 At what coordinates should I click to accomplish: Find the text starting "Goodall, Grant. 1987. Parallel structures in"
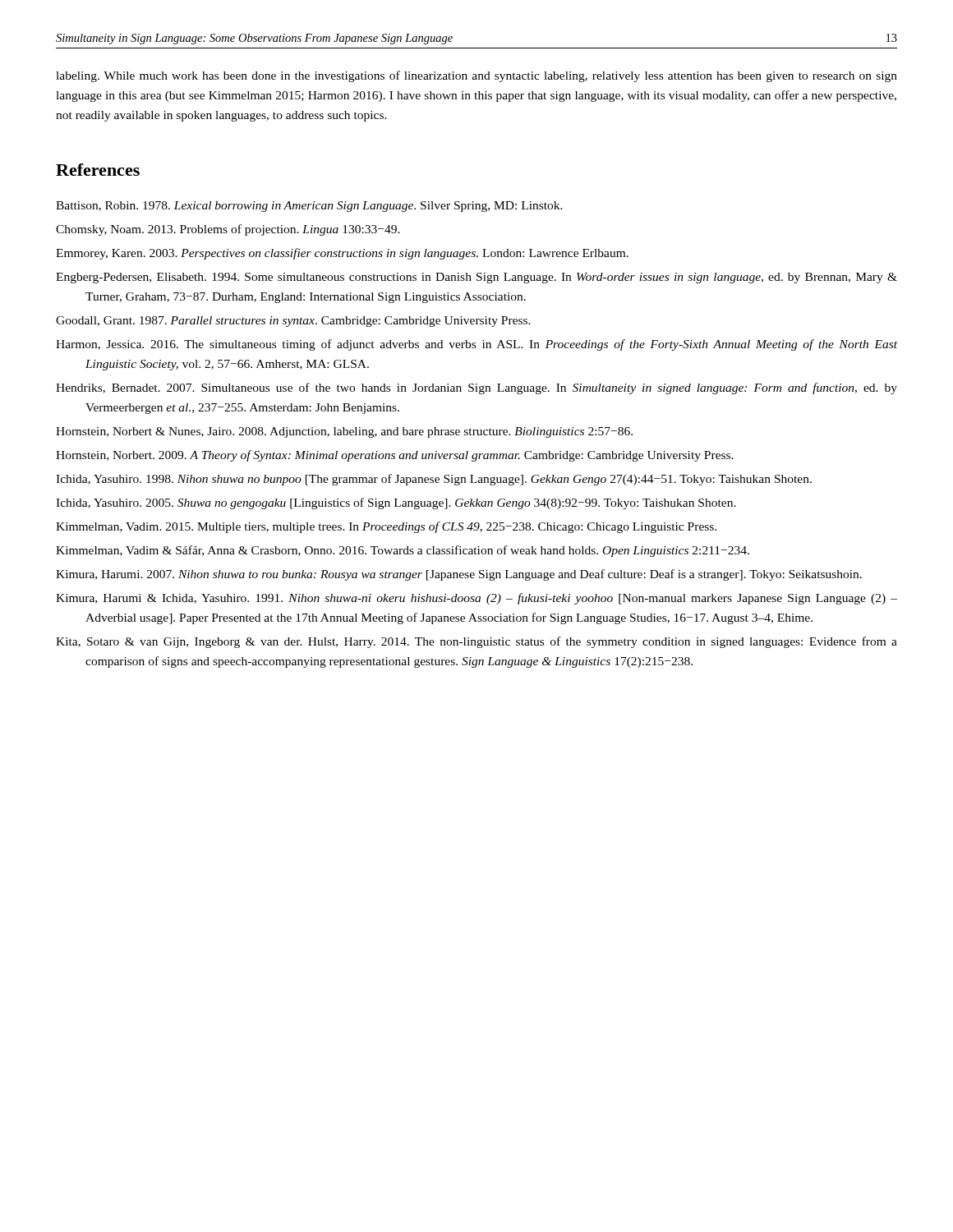coord(293,320)
